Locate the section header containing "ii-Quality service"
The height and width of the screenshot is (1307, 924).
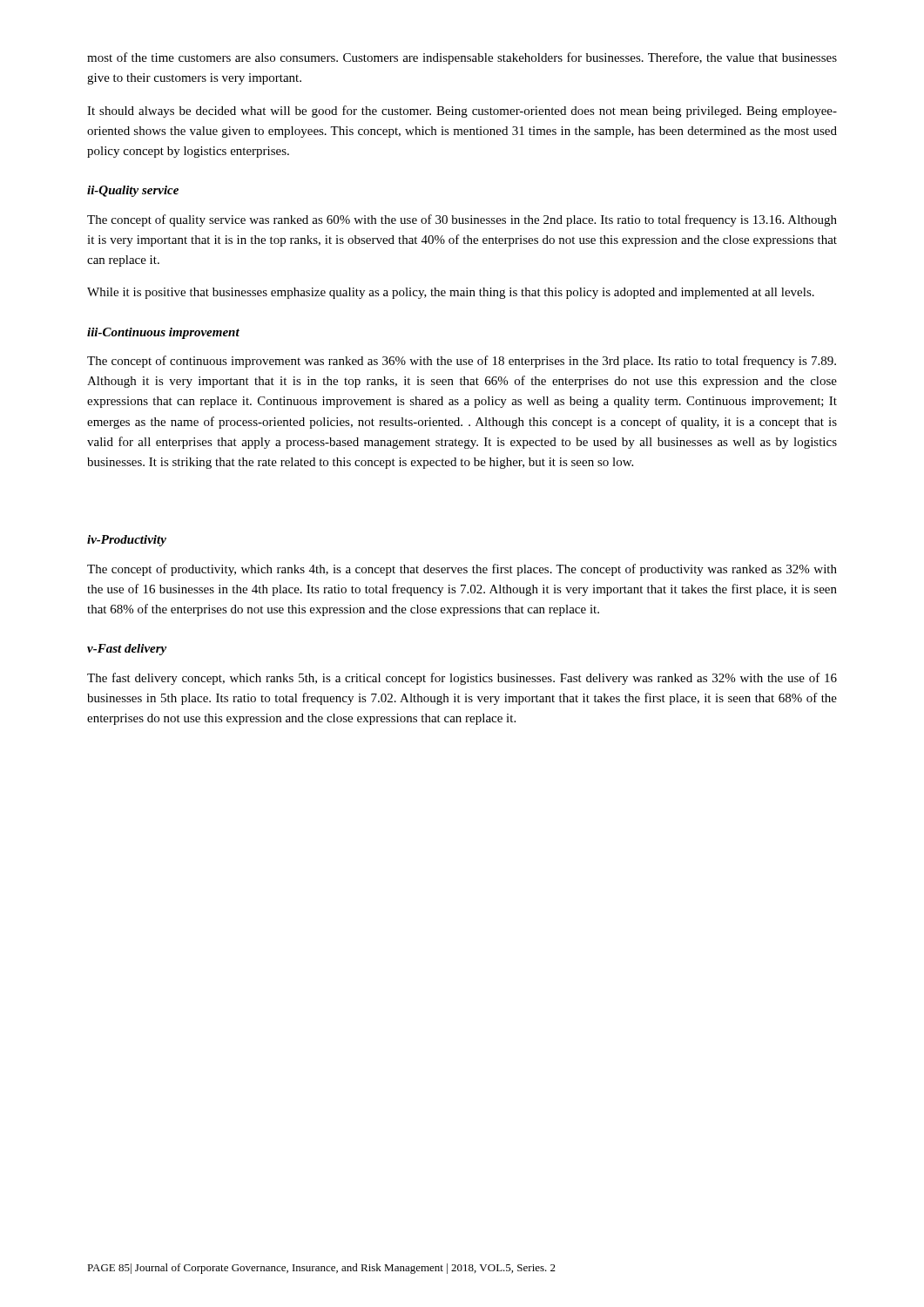coord(133,190)
